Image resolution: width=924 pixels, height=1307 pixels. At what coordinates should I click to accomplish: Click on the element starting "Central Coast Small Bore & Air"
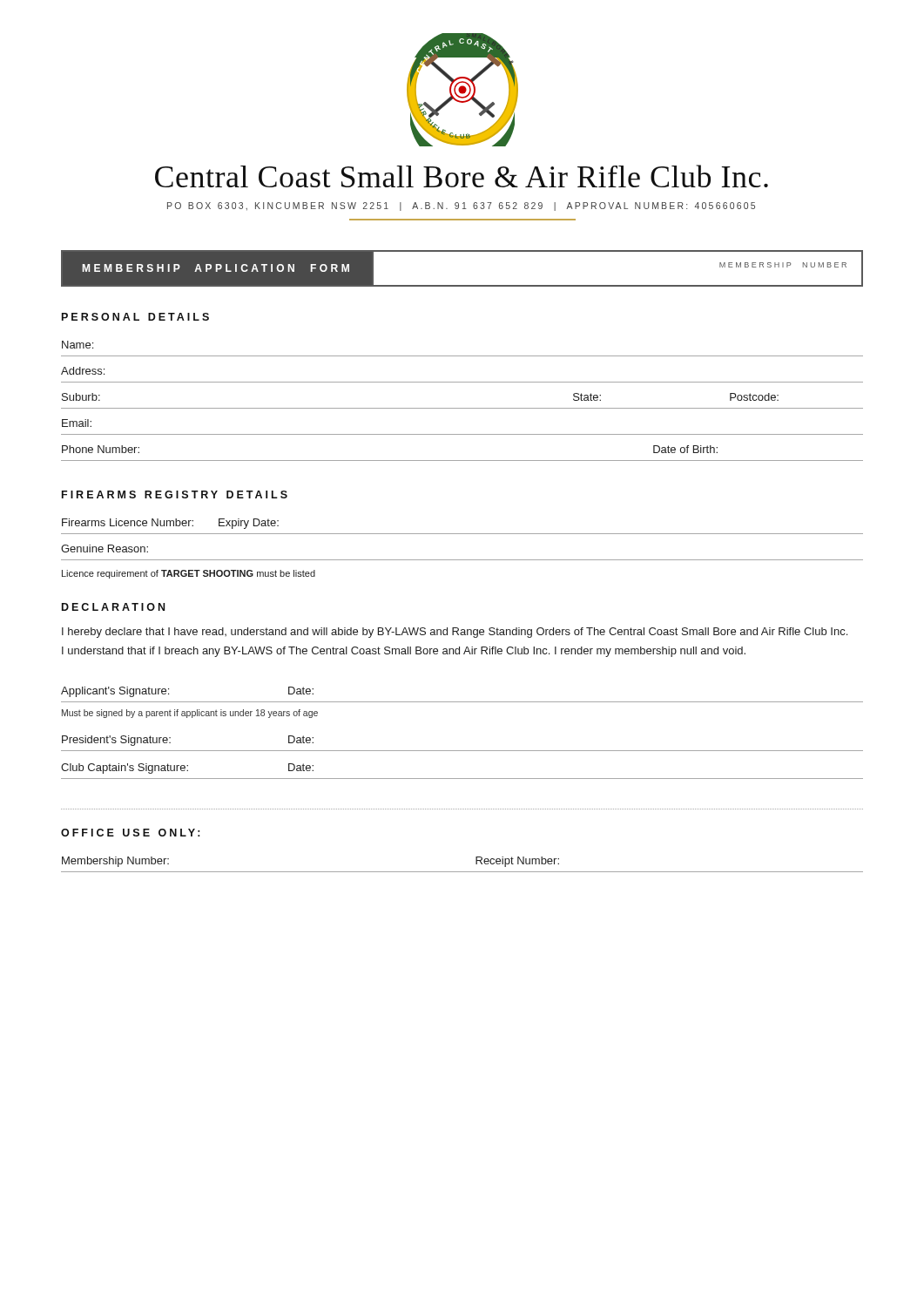[462, 177]
